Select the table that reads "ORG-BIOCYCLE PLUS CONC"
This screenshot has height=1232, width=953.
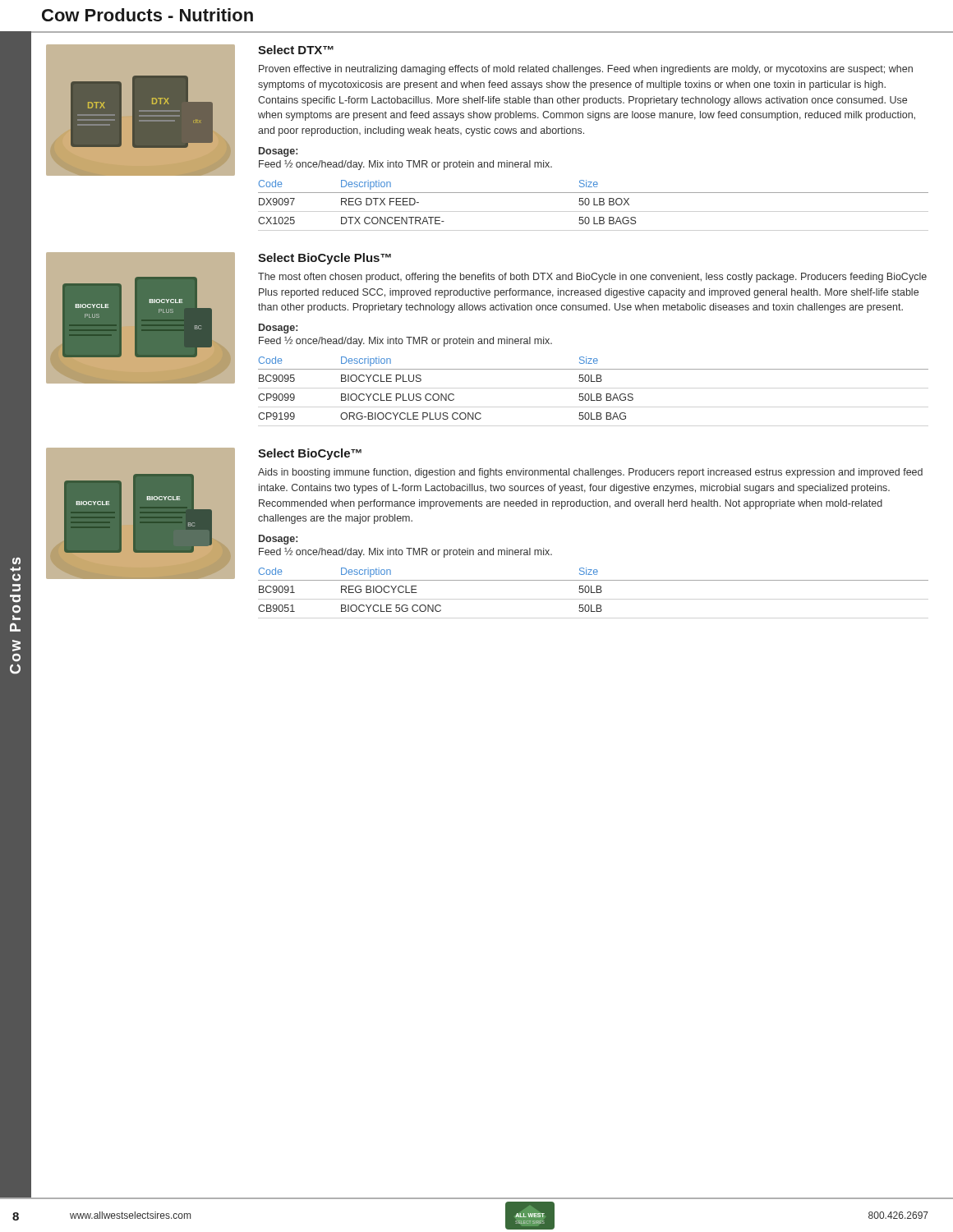click(x=593, y=389)
